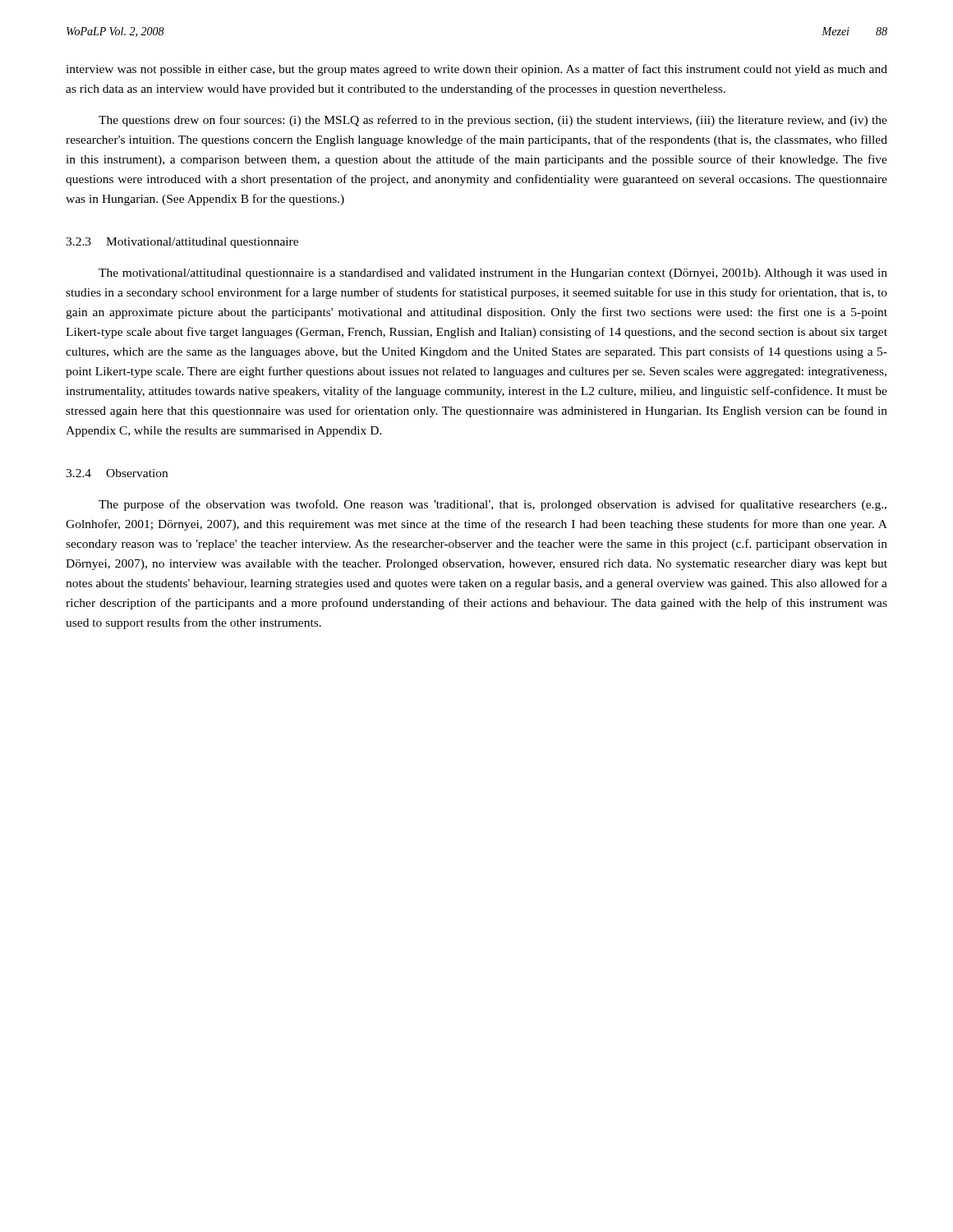This screenshot has width=953, height=1232.
Task: Locate the text block that says "The questions drew on four sources: (i) the"
Action: [x=476, y=159]
